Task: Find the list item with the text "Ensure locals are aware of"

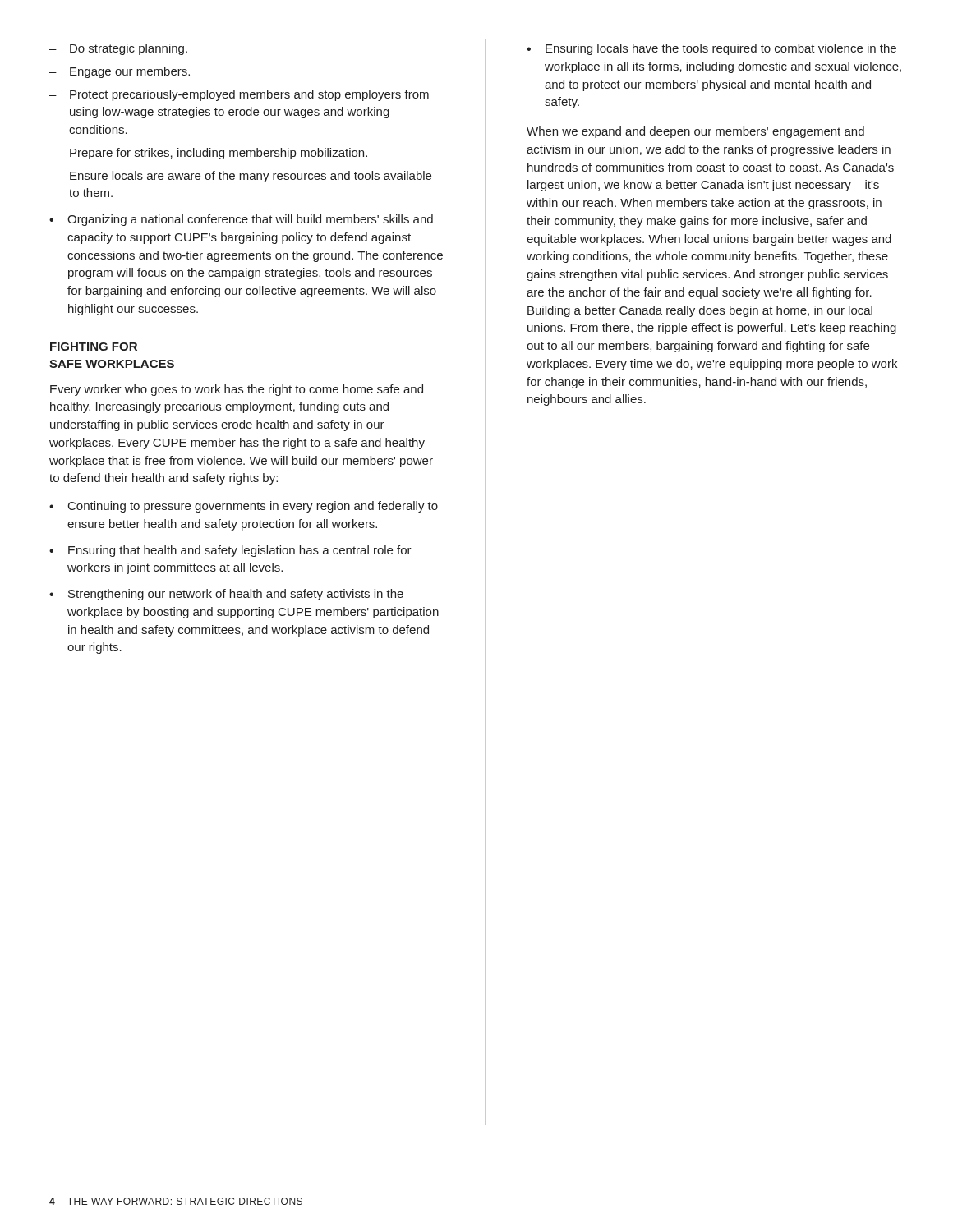Action: pyautogui.click(x=246, y=184)
